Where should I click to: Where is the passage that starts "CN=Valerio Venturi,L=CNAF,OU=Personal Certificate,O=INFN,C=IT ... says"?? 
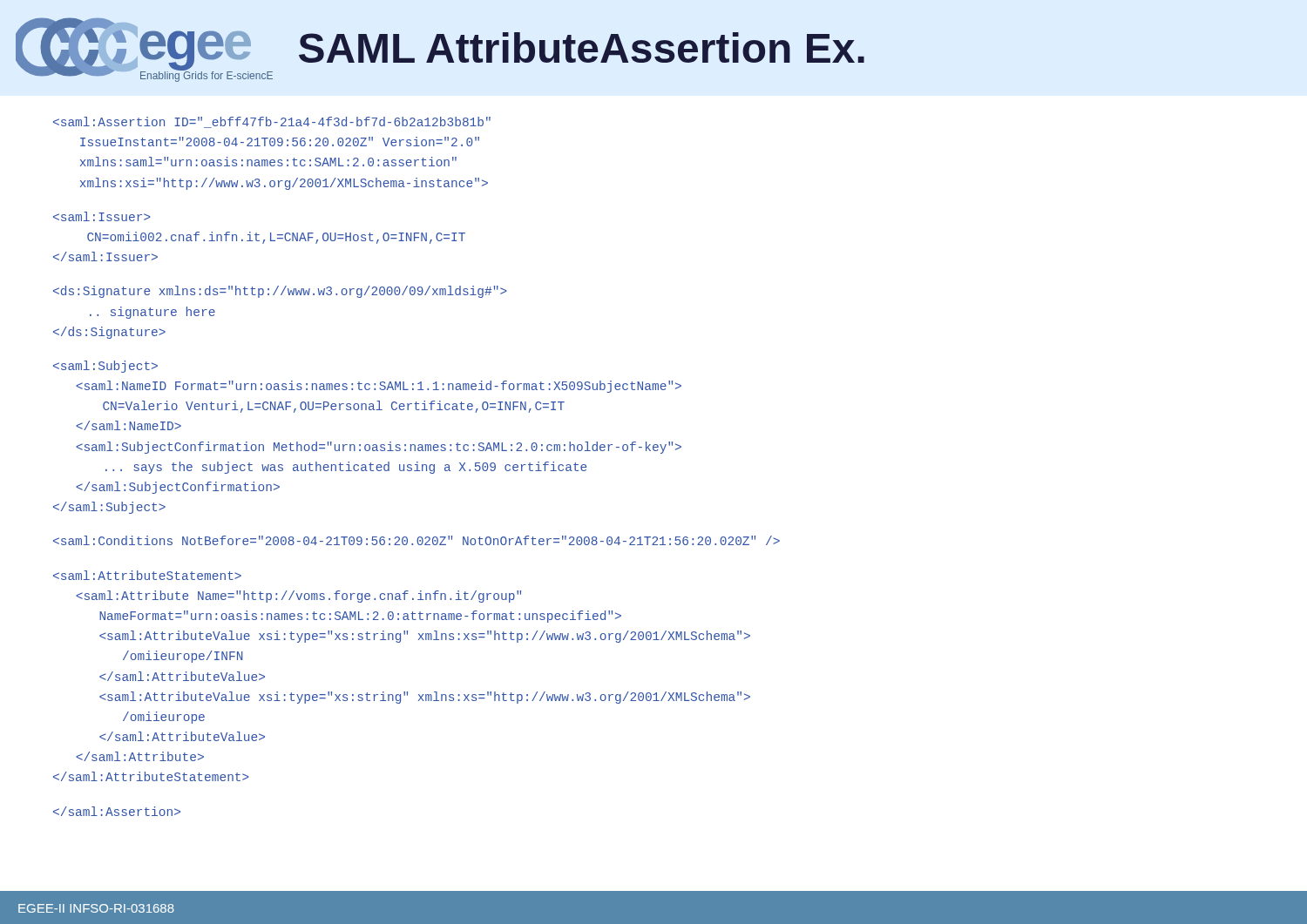pos(367,437)
